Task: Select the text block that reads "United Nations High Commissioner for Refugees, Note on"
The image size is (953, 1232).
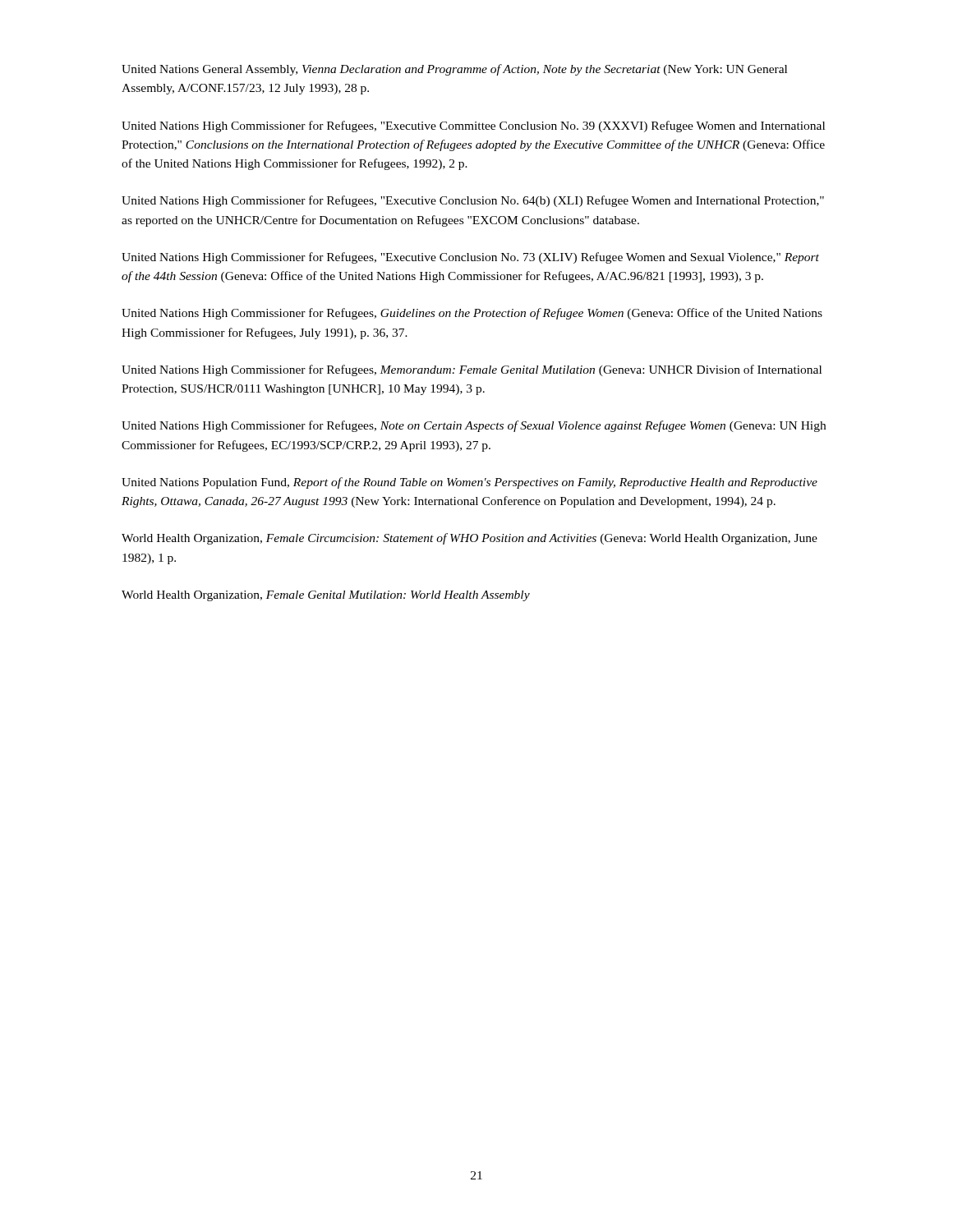Action: 474,435
